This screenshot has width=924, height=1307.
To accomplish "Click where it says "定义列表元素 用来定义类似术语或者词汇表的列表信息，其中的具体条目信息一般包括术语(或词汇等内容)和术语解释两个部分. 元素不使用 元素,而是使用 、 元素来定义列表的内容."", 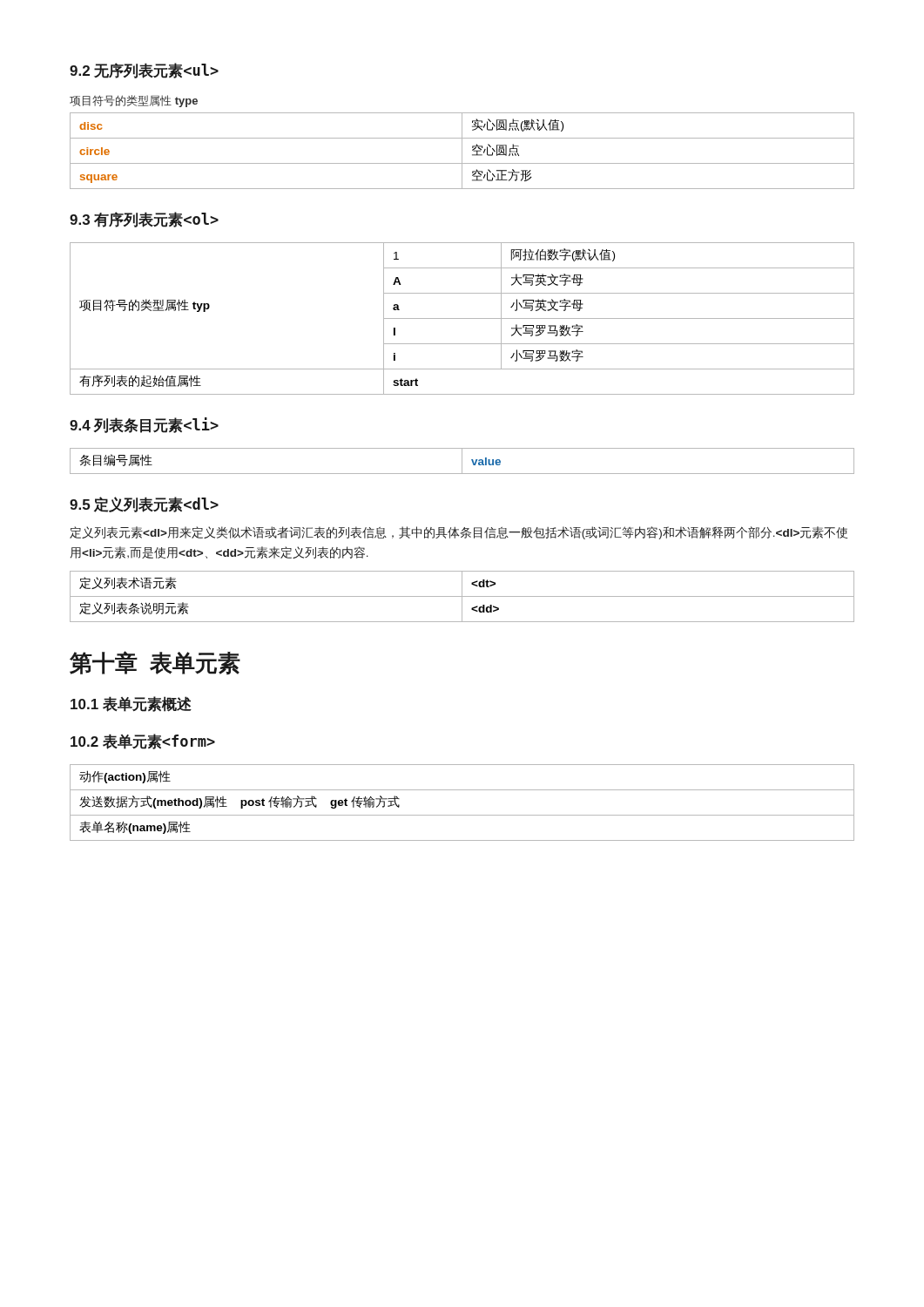I will pyautogui.click(x=459, y=543).
